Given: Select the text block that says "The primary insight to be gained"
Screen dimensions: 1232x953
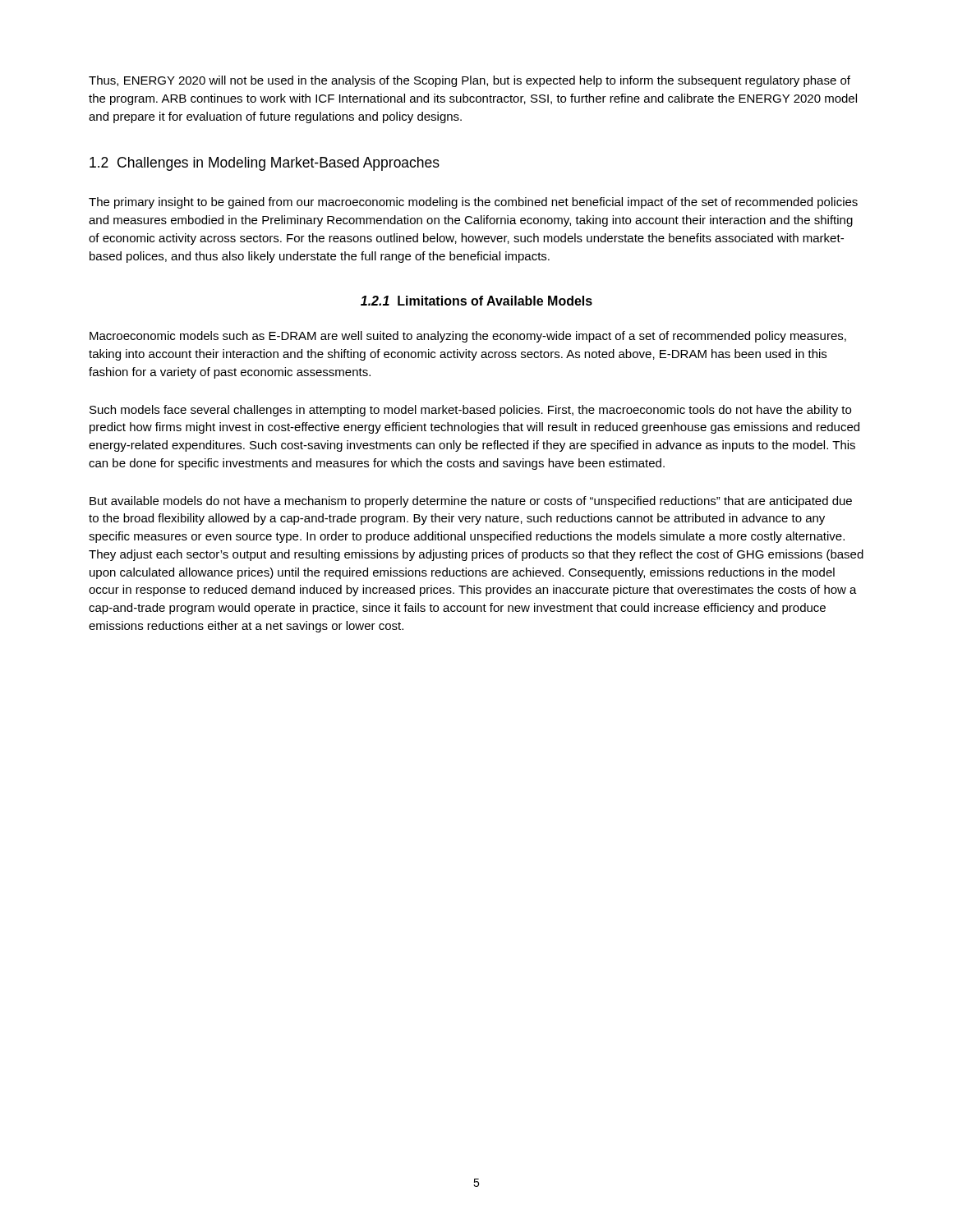Looking at the screenshot, I should (476, 229).
